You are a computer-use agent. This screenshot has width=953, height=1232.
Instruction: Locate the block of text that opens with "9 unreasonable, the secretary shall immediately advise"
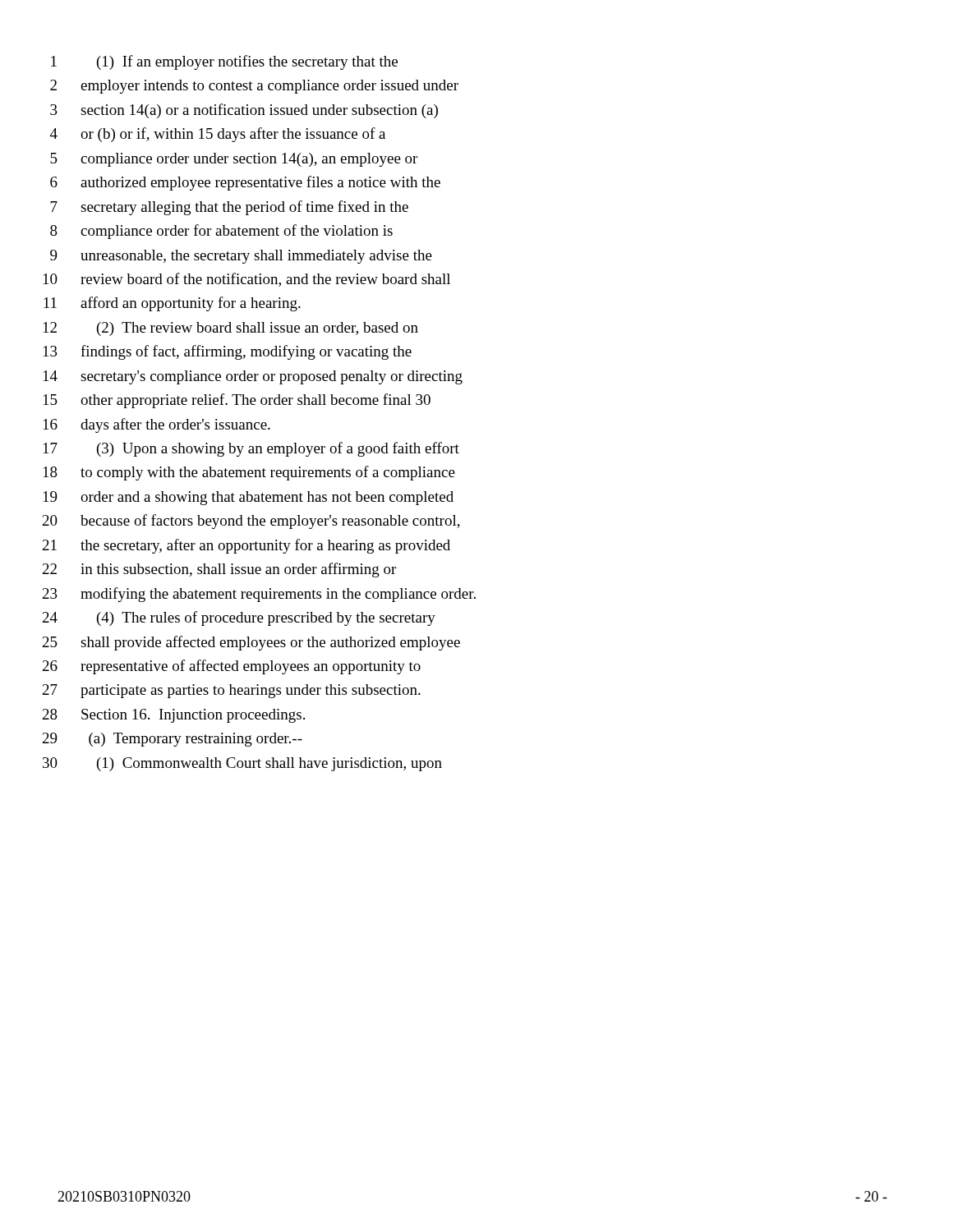click(241, 257)
